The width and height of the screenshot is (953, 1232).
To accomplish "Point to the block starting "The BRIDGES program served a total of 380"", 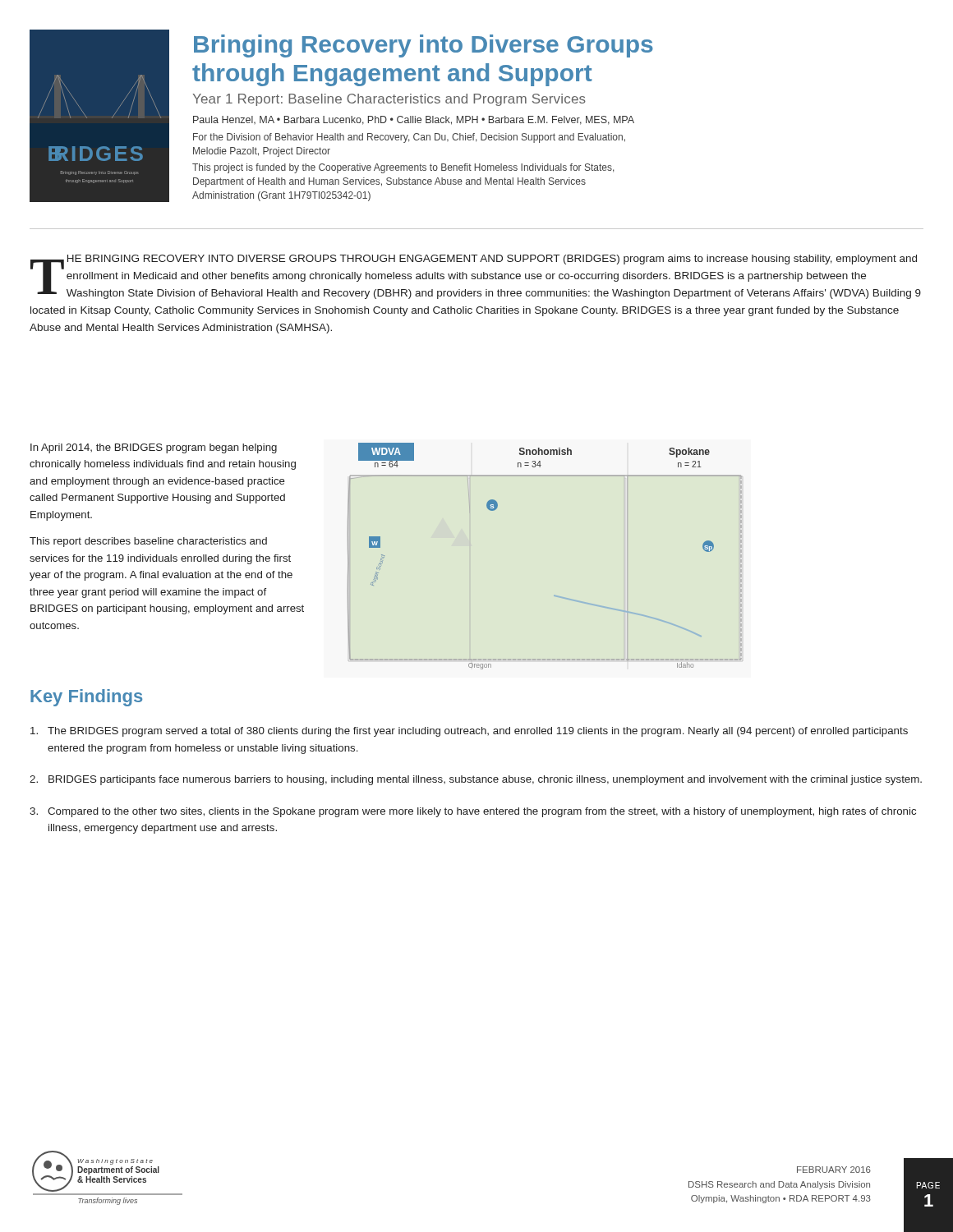I will [x=476, y=740].
